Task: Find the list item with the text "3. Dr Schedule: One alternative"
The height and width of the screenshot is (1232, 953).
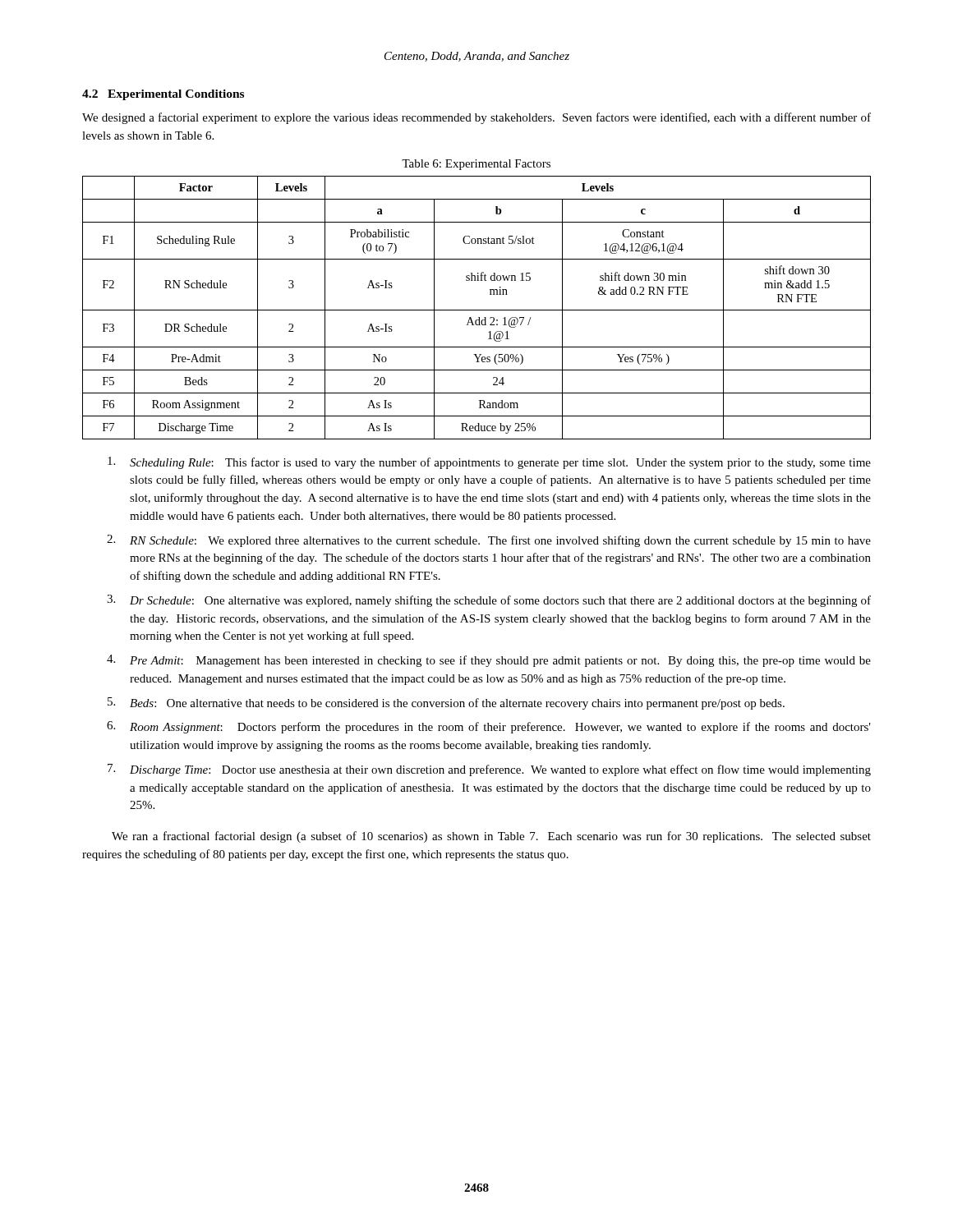Action: pos(489,619)
